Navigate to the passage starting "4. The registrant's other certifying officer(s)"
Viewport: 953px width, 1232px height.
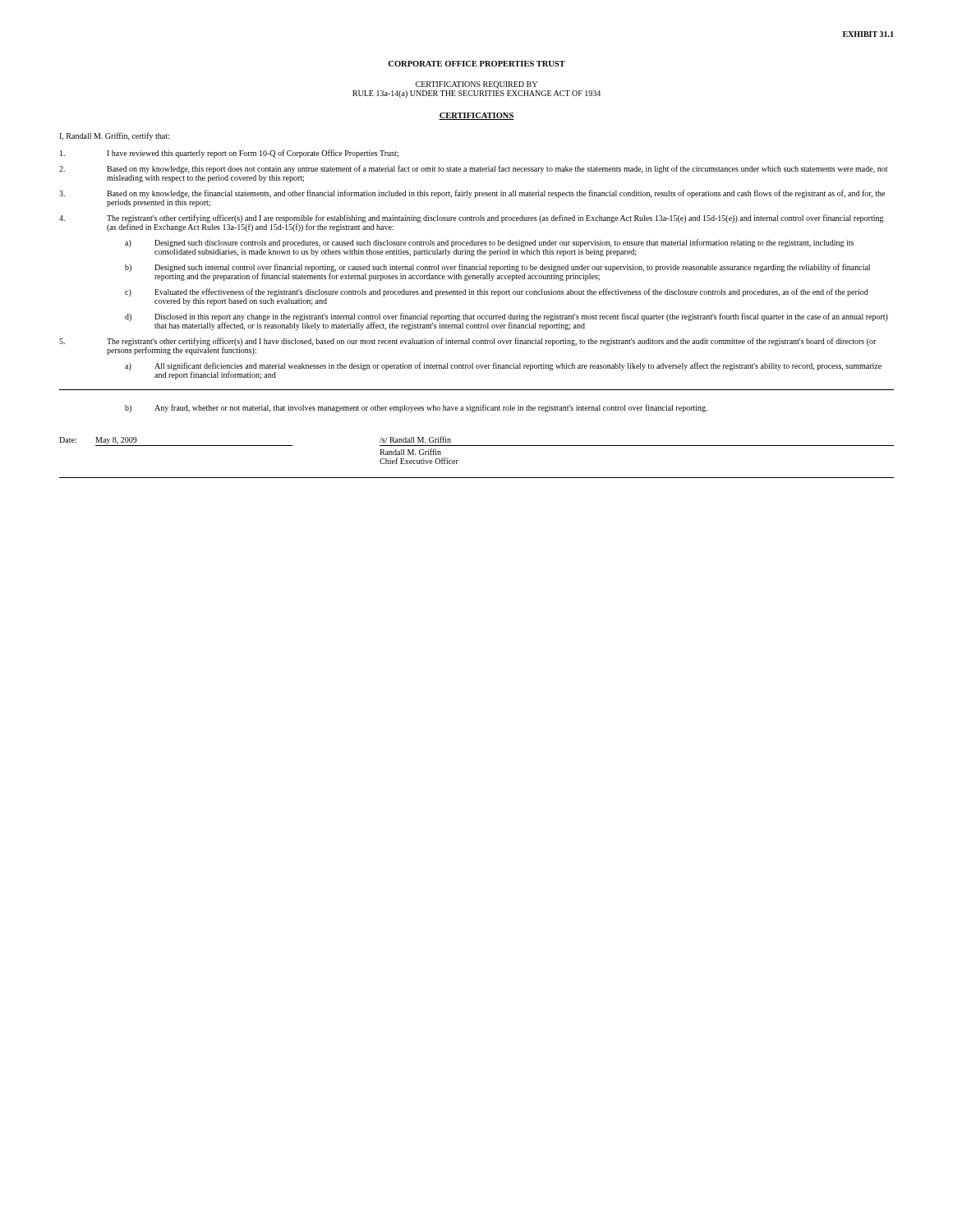tap(476, 223)
